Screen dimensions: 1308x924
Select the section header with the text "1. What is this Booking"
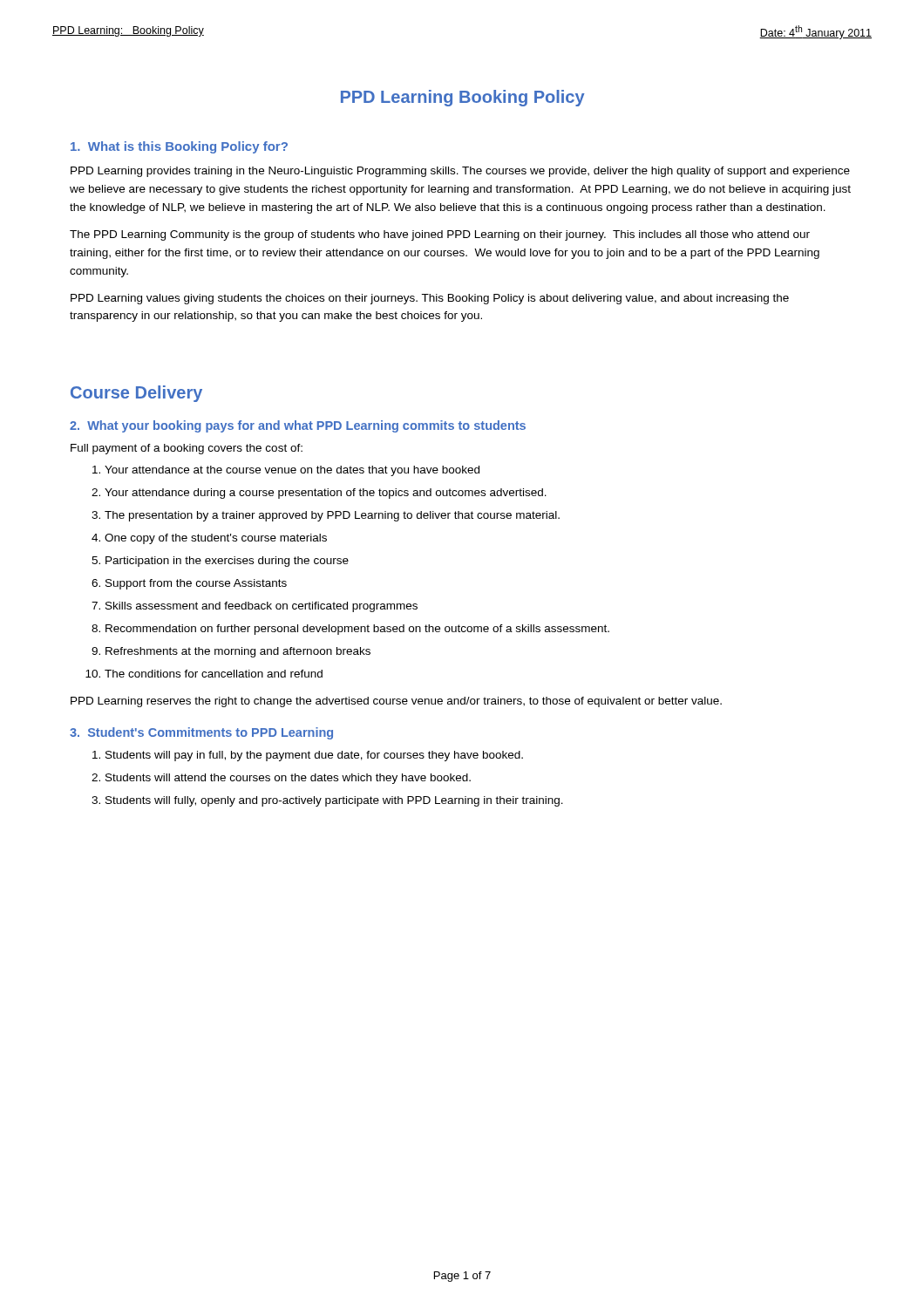pos(179,146)
